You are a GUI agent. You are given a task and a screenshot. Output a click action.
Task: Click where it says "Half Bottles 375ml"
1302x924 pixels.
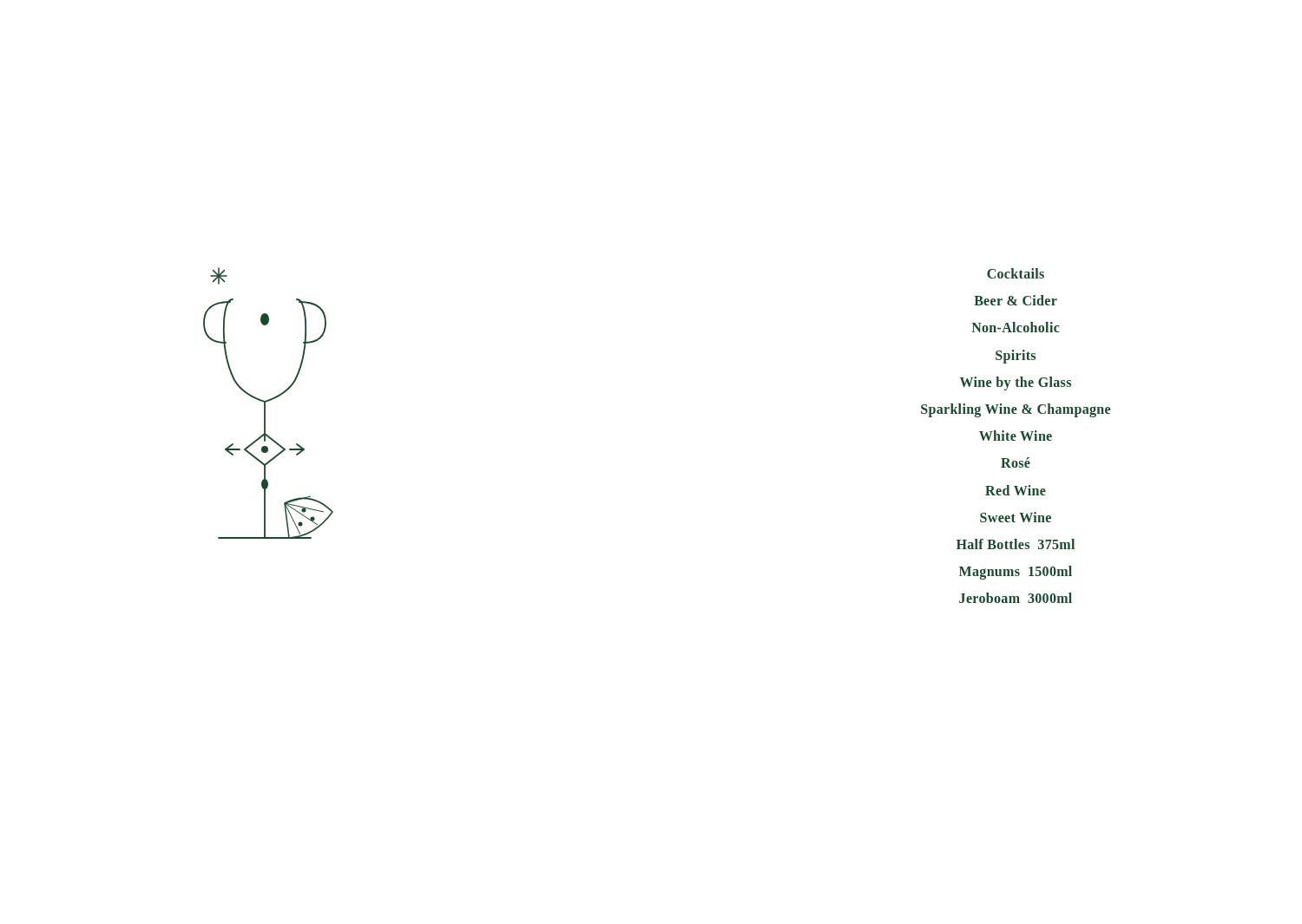(1016, 544)
